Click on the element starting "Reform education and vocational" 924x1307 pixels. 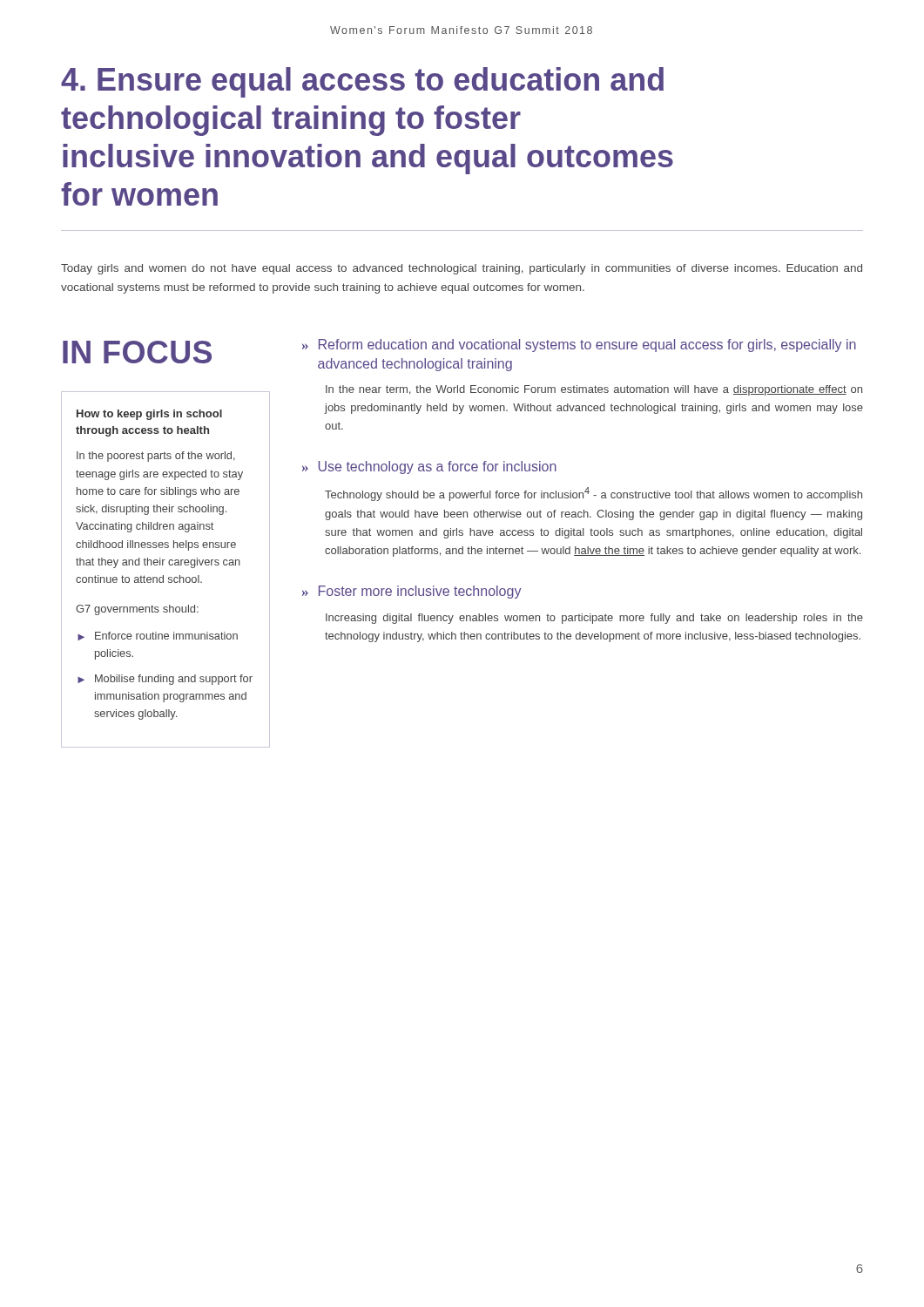tap(587, 354)
